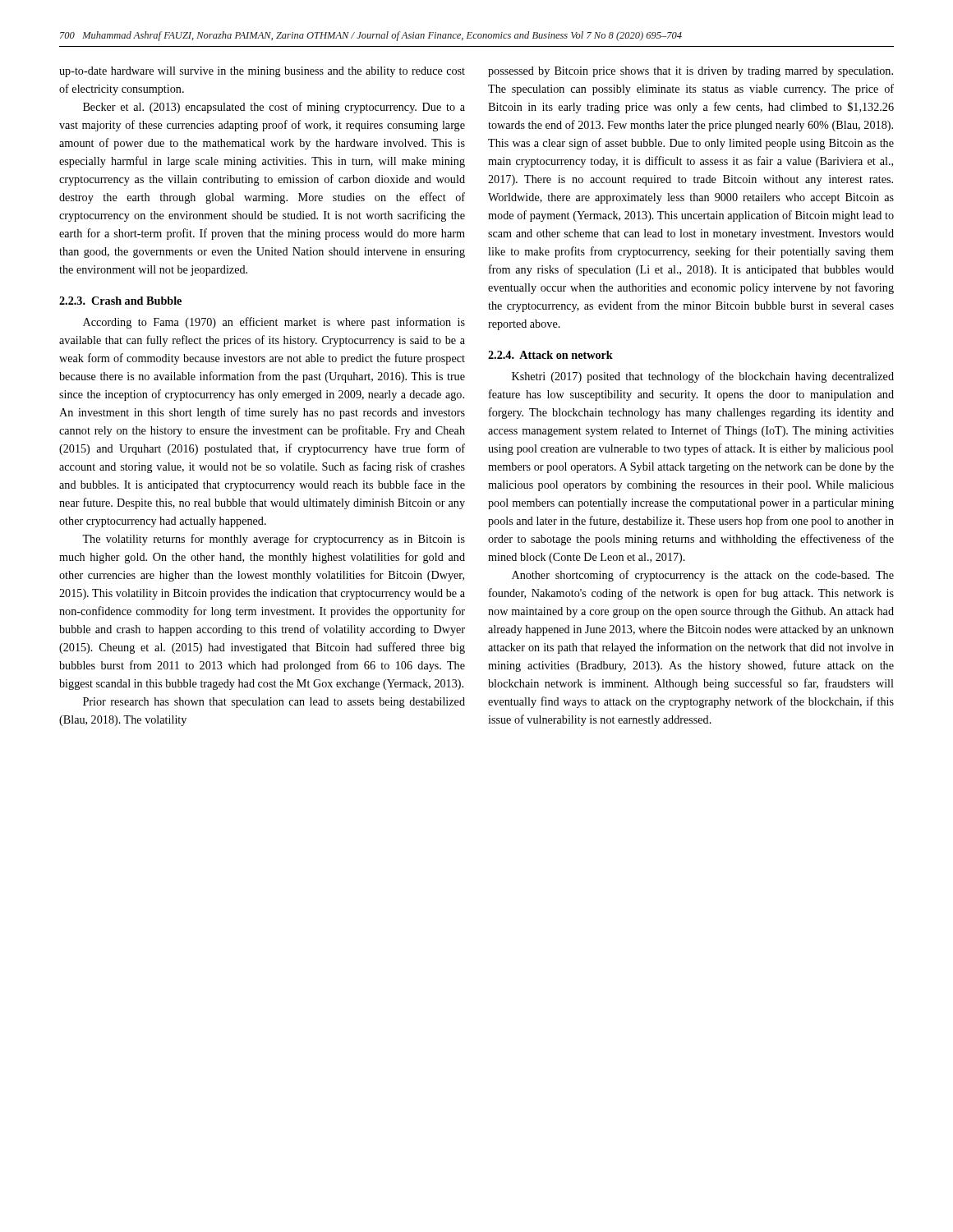Find the text block starting "2.2.3. Crash and Bubble"
The width and height of the screenshot is (953, 1232).
[121, 301]
